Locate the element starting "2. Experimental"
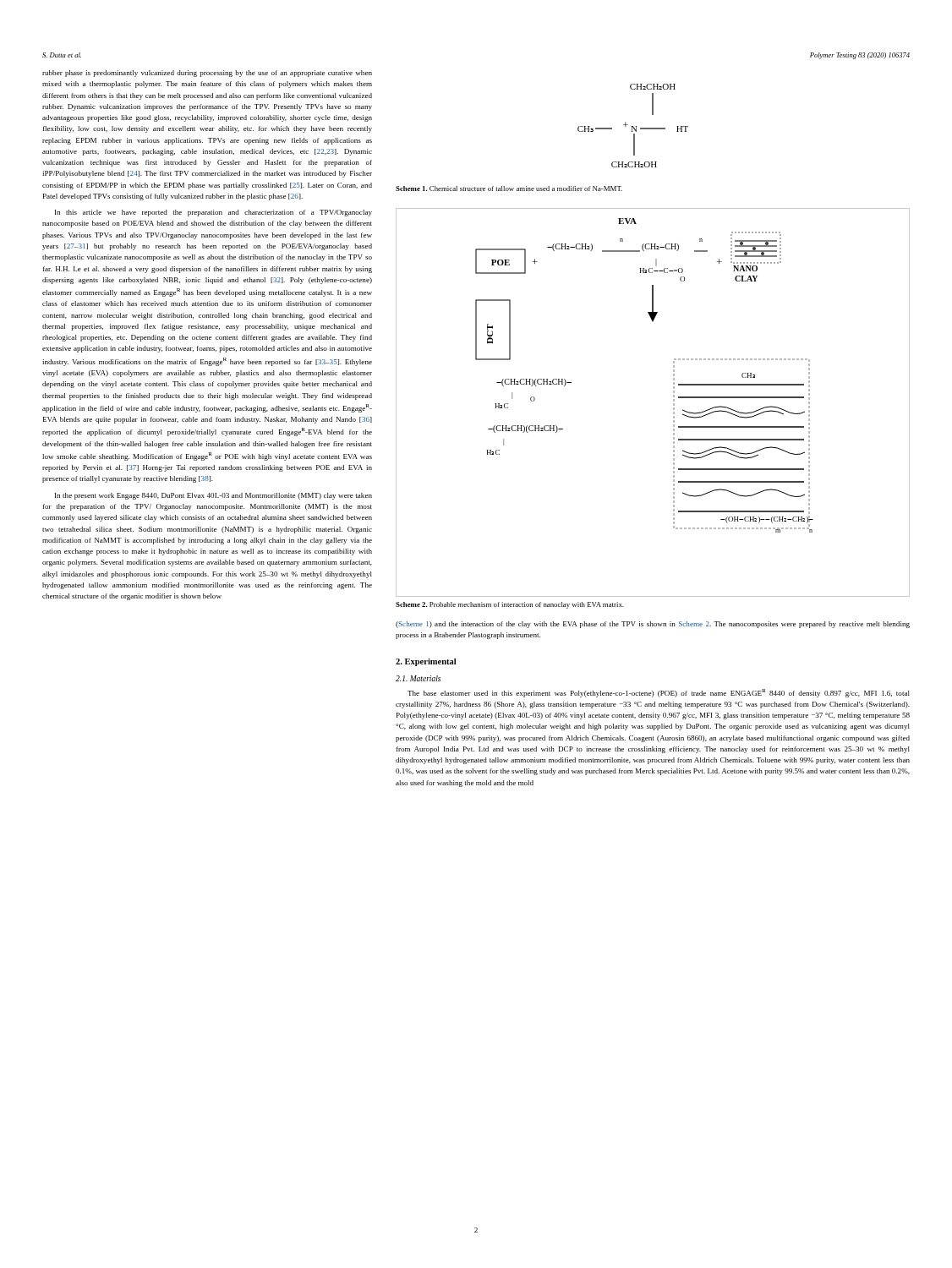The image size is (952, 1268). 426,661
